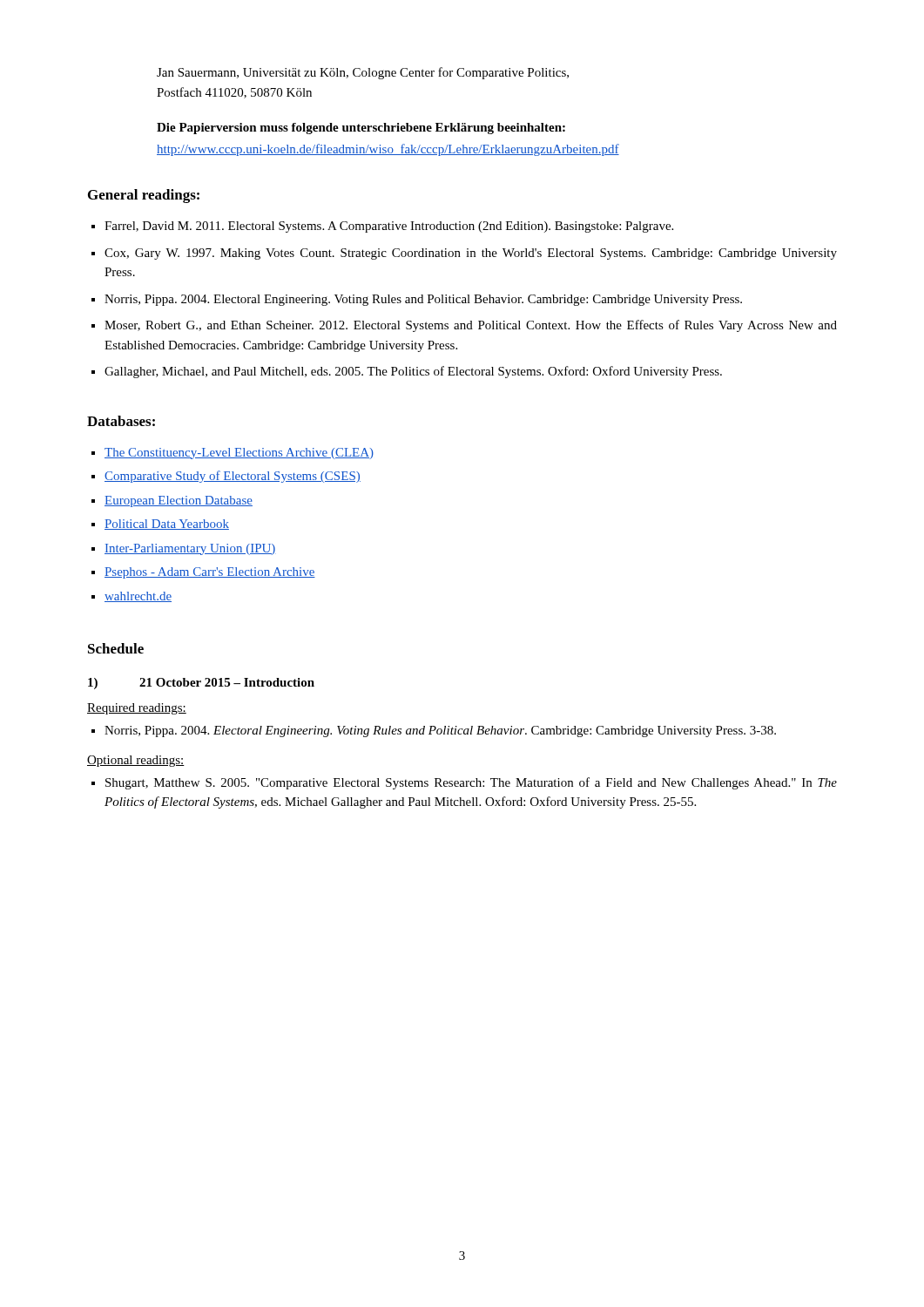Find "Optional readings:" on this page
Viewport: 924px width, 1307px height.
[136, 759]
